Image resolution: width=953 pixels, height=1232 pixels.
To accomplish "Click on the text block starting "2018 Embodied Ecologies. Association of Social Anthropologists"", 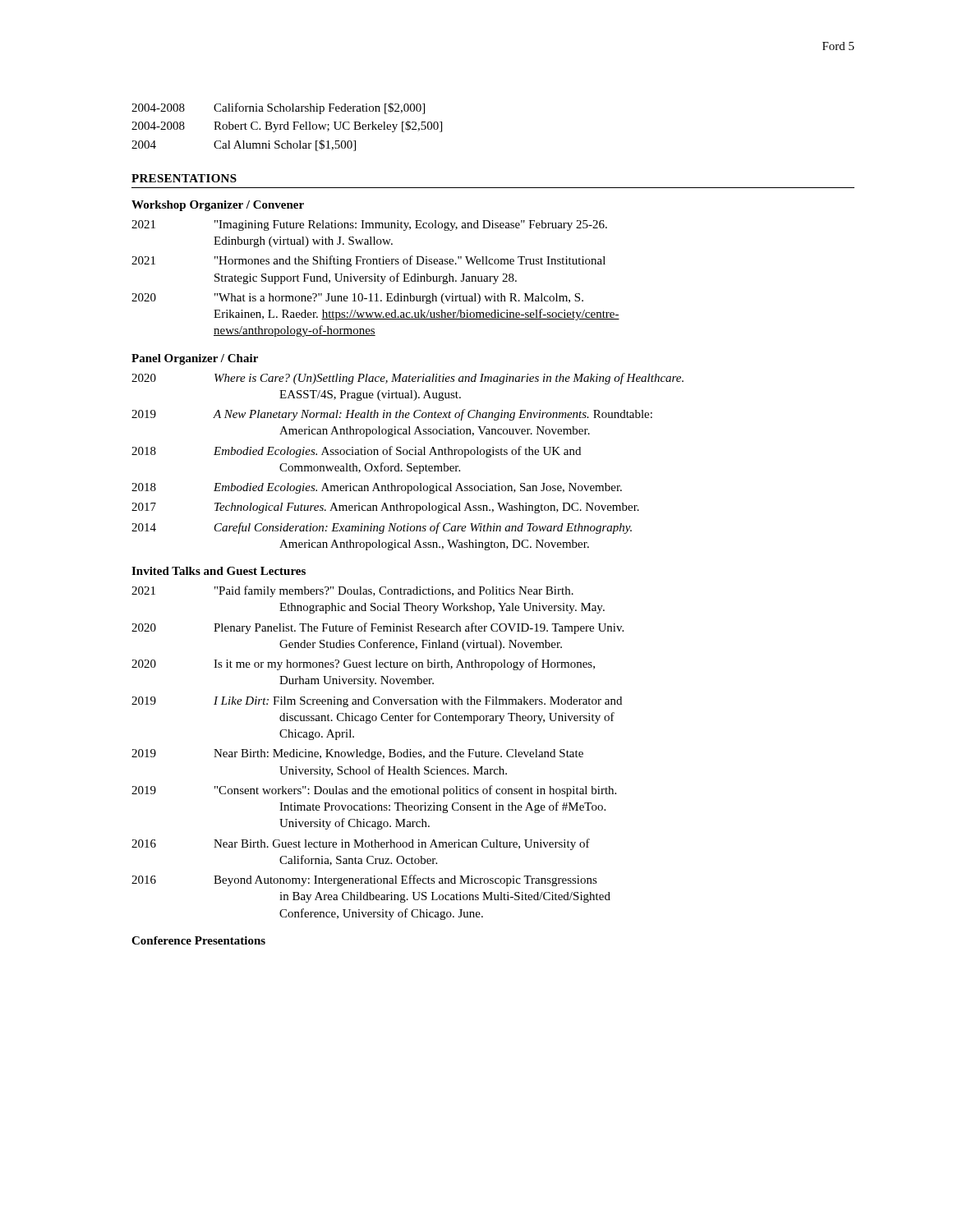I will pos(493,459).
